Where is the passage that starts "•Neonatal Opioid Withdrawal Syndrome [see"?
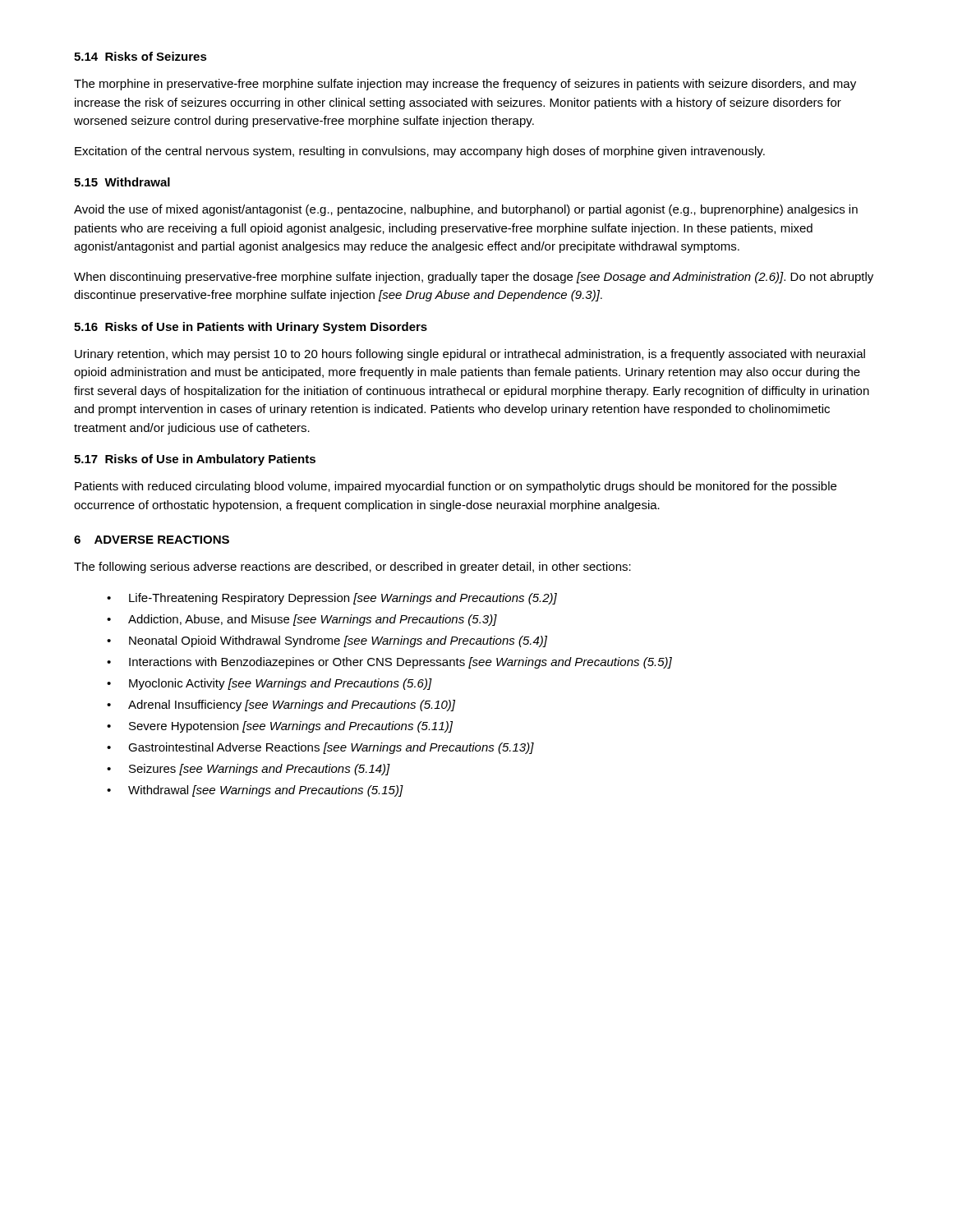The height and width of the screenshot is (1232, 953). click(x=327, y=640)
